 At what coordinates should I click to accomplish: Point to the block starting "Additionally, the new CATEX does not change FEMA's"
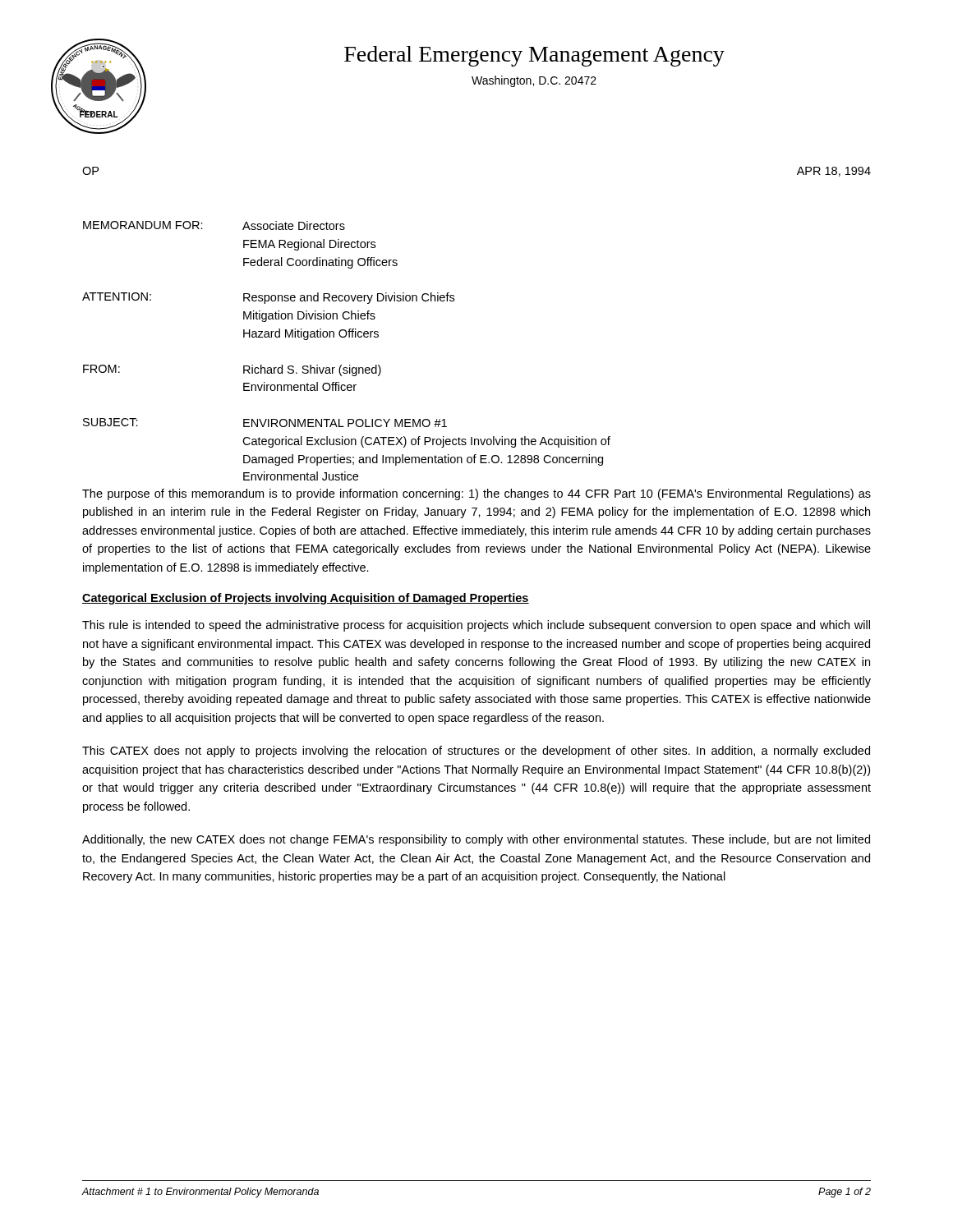click(x=476, y=858)
